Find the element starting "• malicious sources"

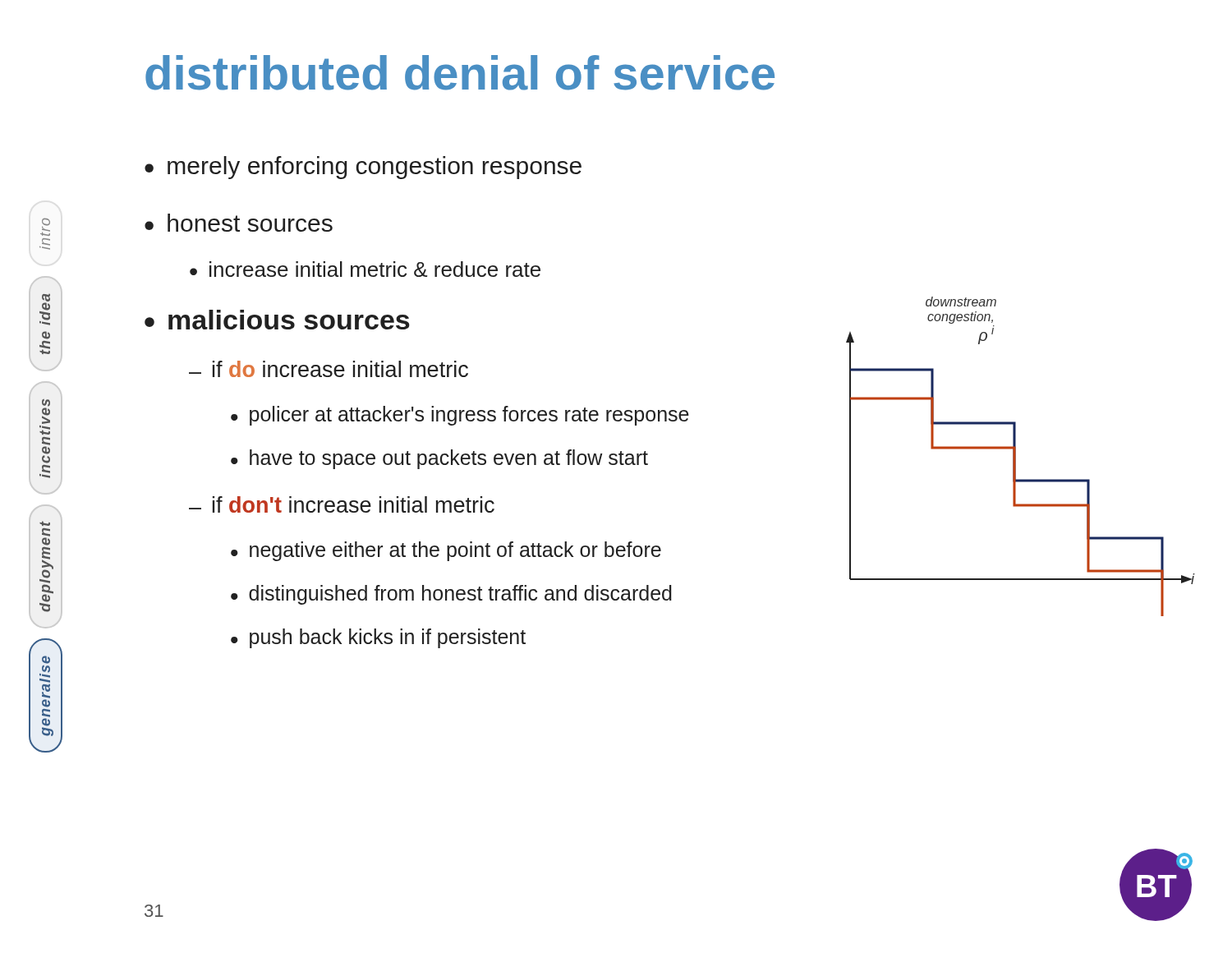[277, 322]
